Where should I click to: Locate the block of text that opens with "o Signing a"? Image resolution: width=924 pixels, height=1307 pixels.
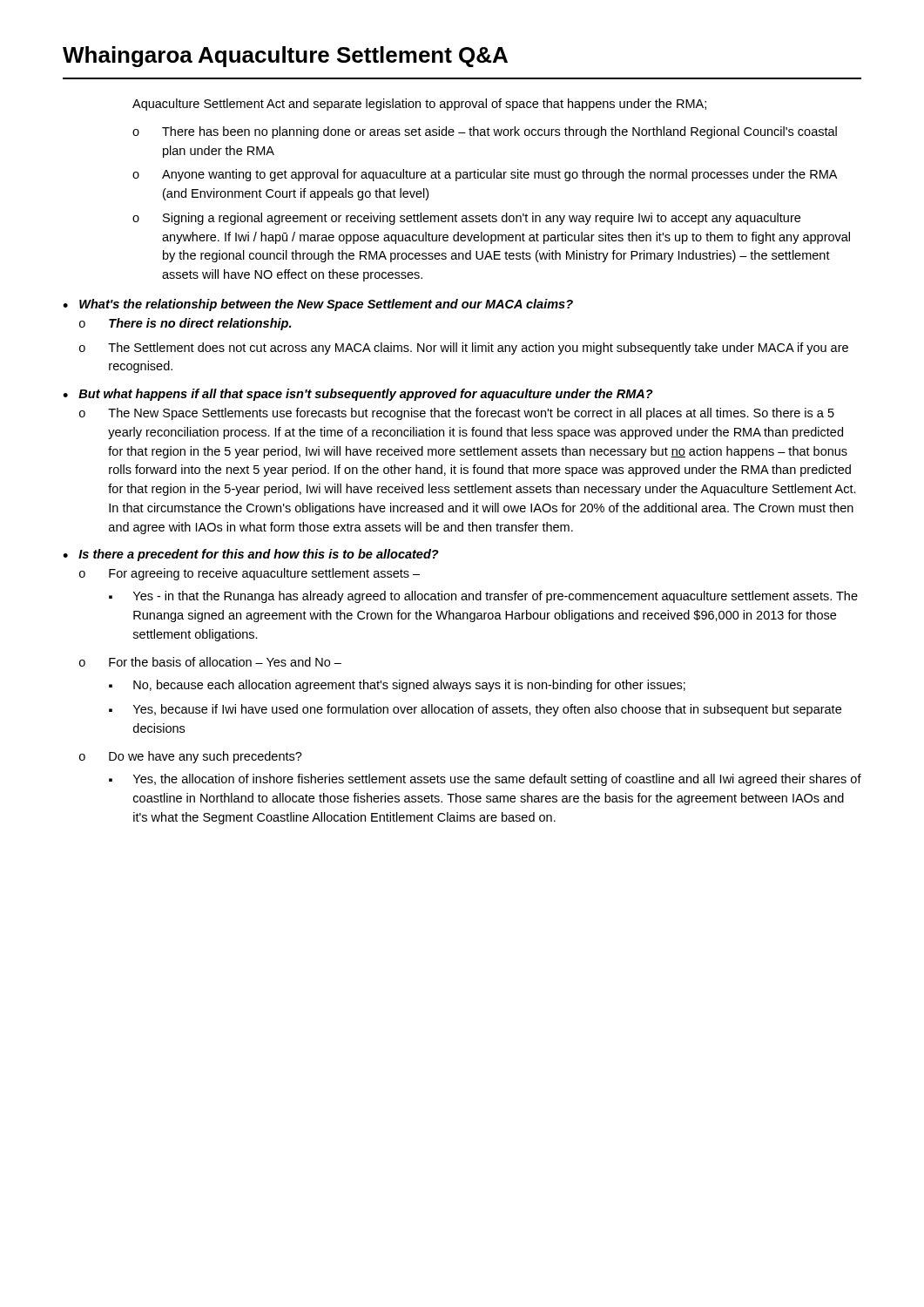497,247
